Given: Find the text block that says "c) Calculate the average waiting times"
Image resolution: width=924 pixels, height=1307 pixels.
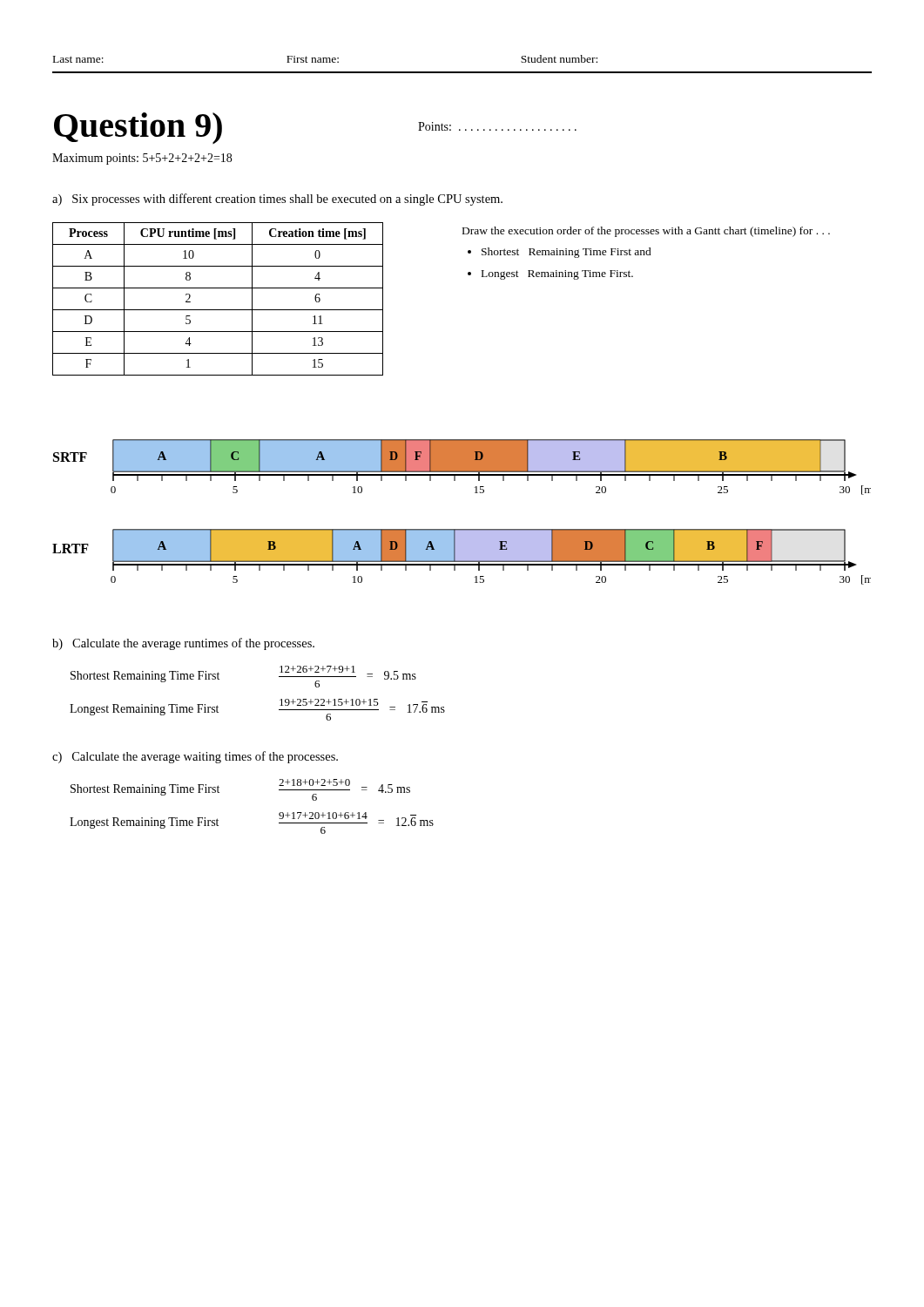Looking at the screenshot, I should coord(196,756).
